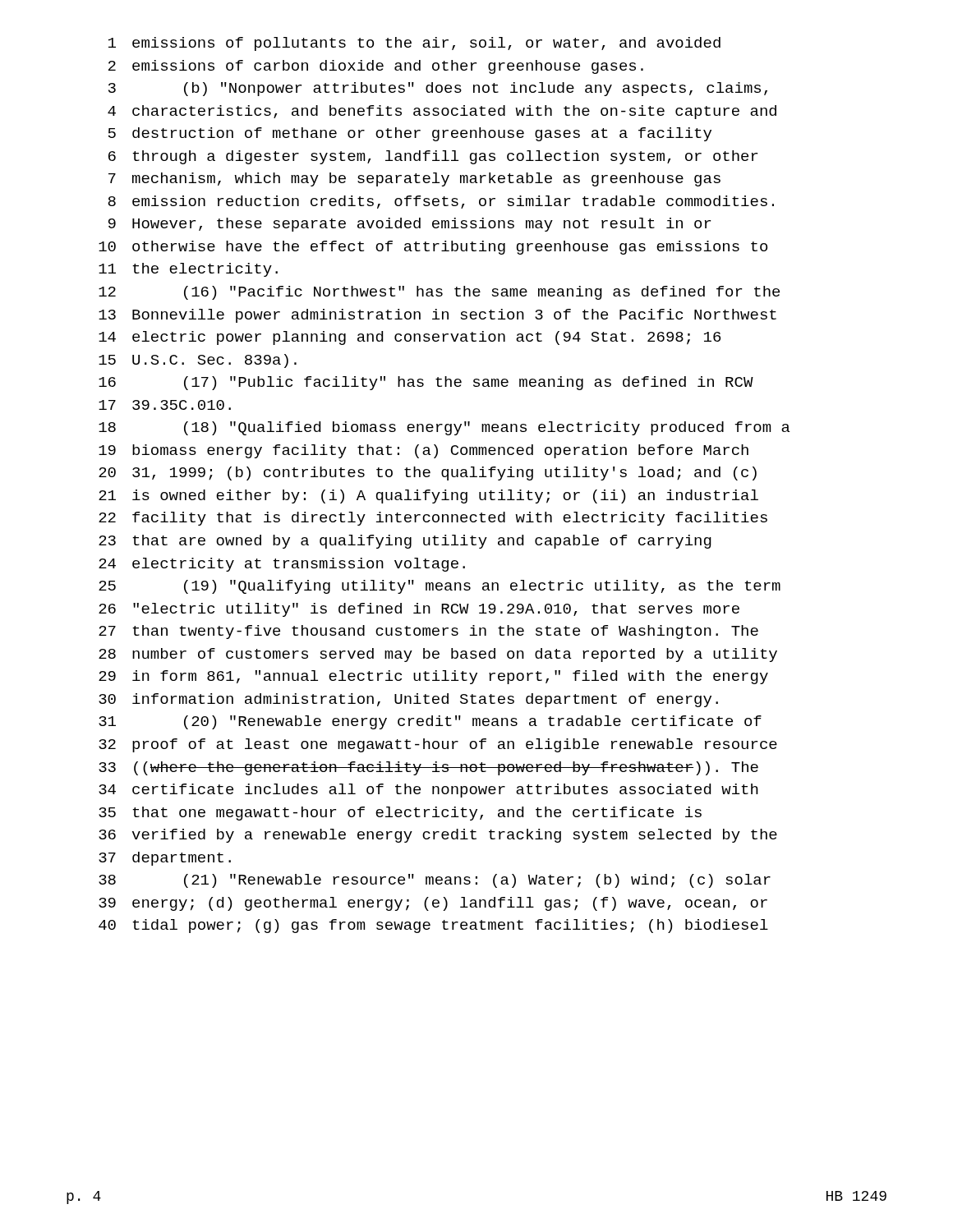
Task: Point to the block beginning "2emissions of carbon dioxide and"
Action: tap(485, 67)
